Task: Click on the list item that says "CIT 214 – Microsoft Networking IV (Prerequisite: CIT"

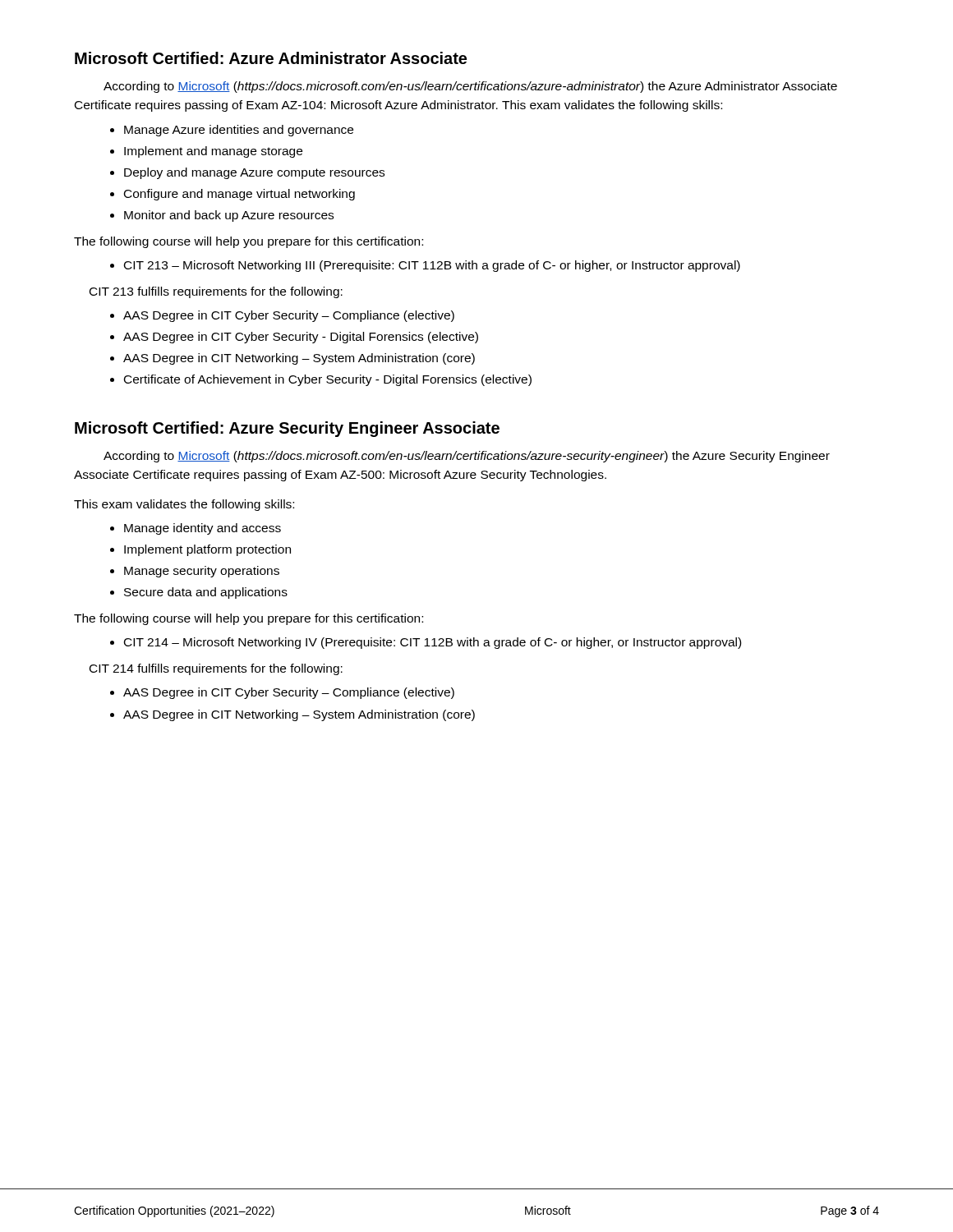Action: pyautogui.click(x=433, y=642)
